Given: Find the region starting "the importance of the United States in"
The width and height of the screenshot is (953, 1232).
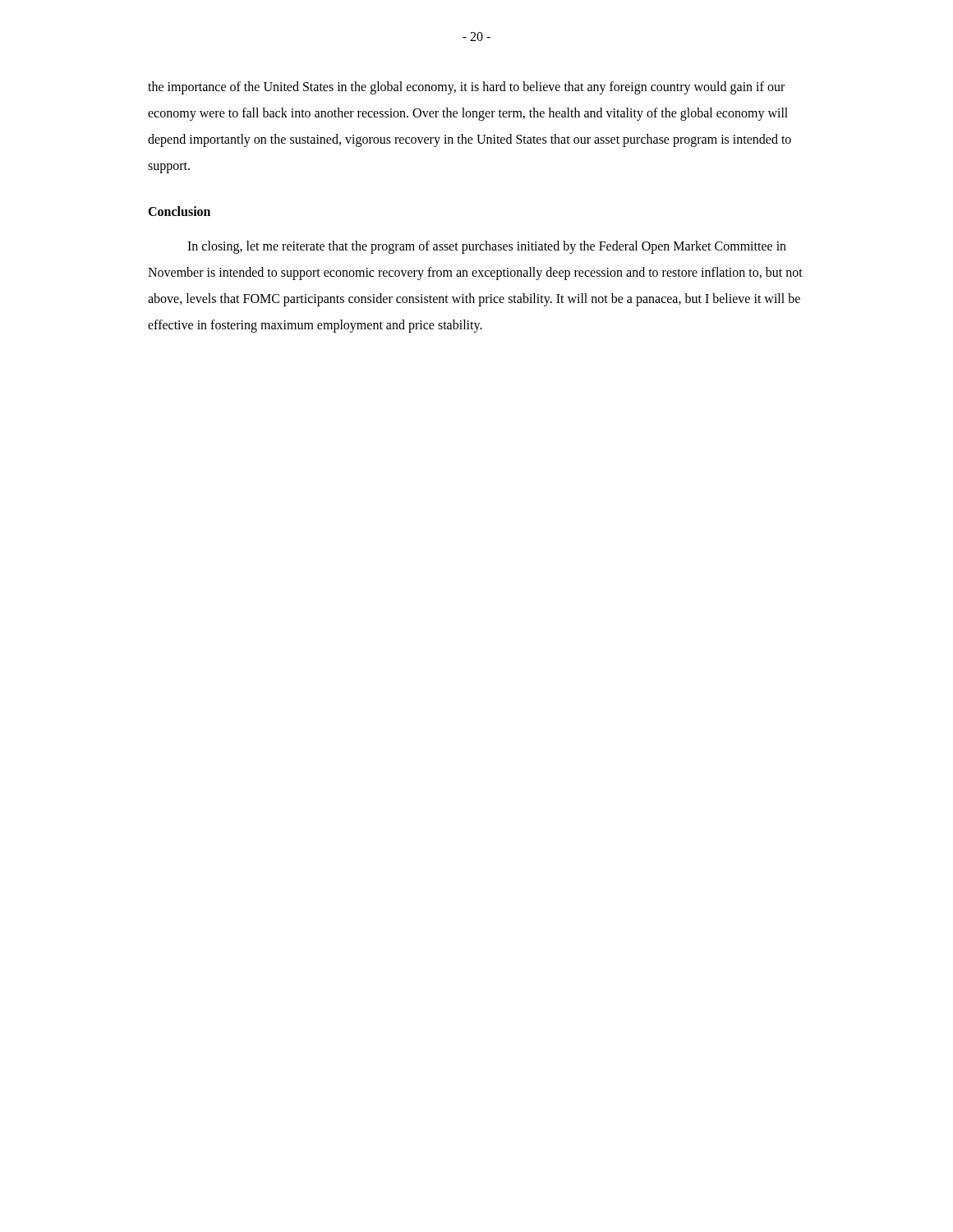Looking at the screenshot, I should click(470, 126).
